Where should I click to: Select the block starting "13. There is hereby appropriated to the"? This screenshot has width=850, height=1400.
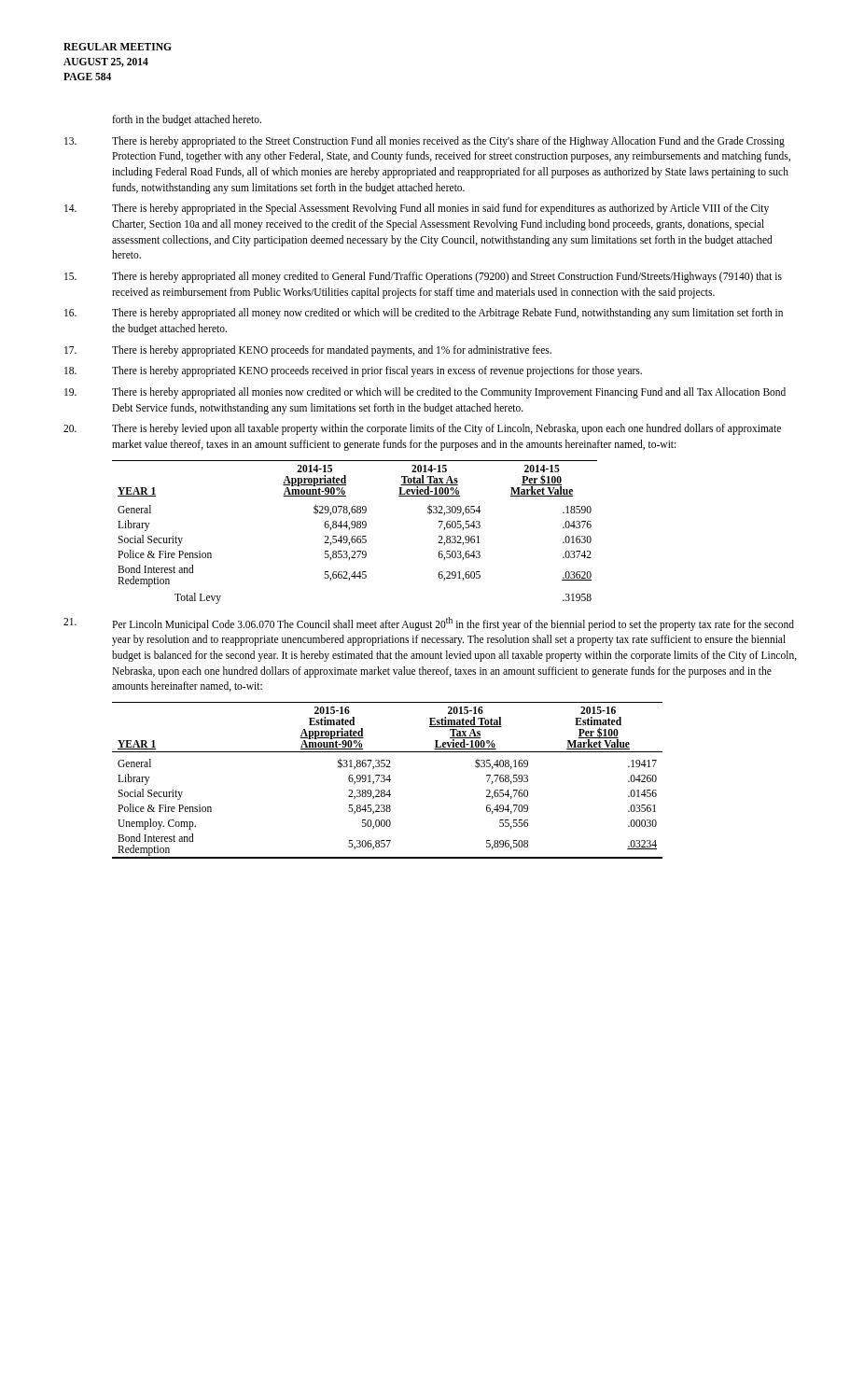(431, 164)
